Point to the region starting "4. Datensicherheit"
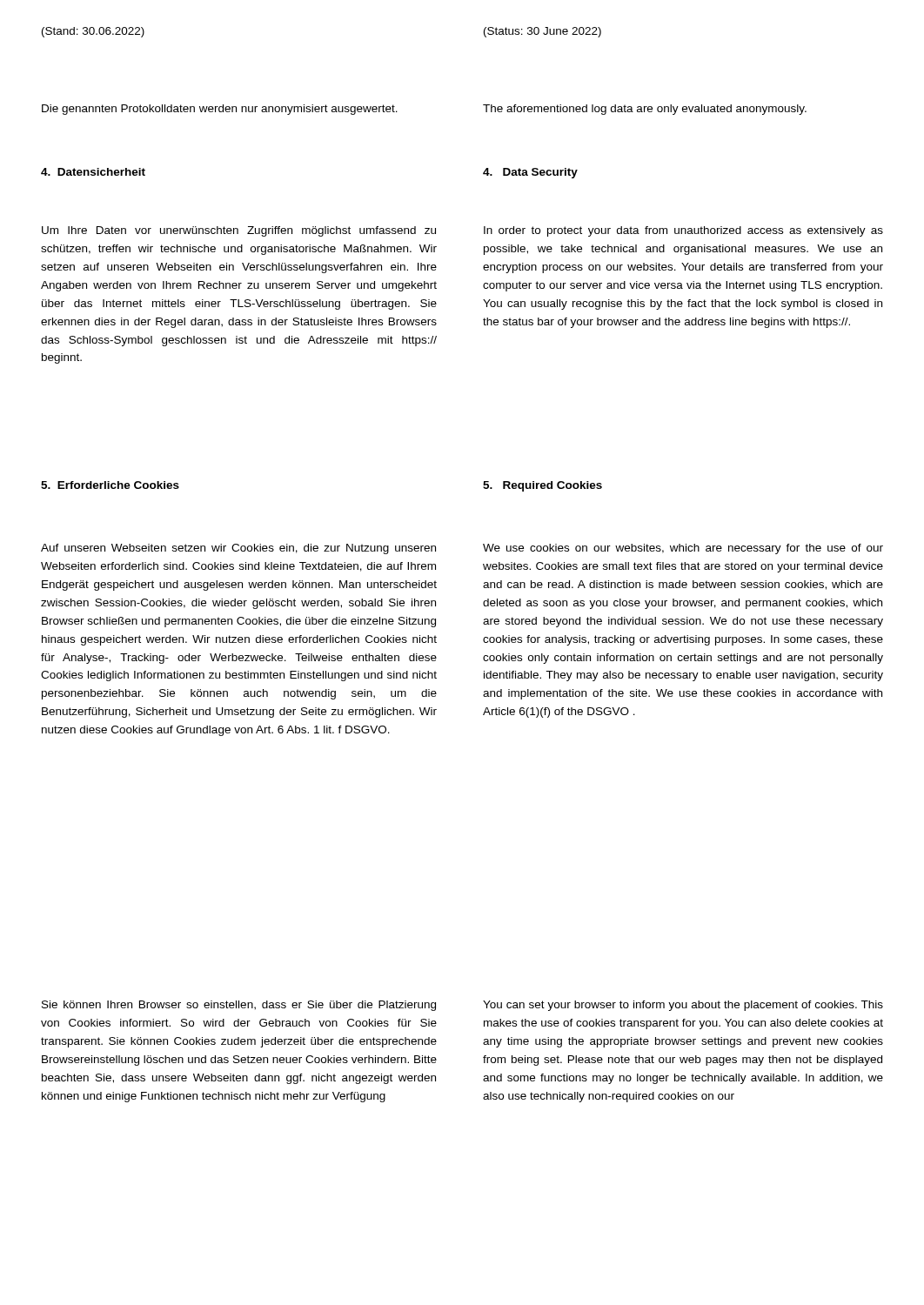Viewport: 924px width, 1305px height. click(93, 172)
